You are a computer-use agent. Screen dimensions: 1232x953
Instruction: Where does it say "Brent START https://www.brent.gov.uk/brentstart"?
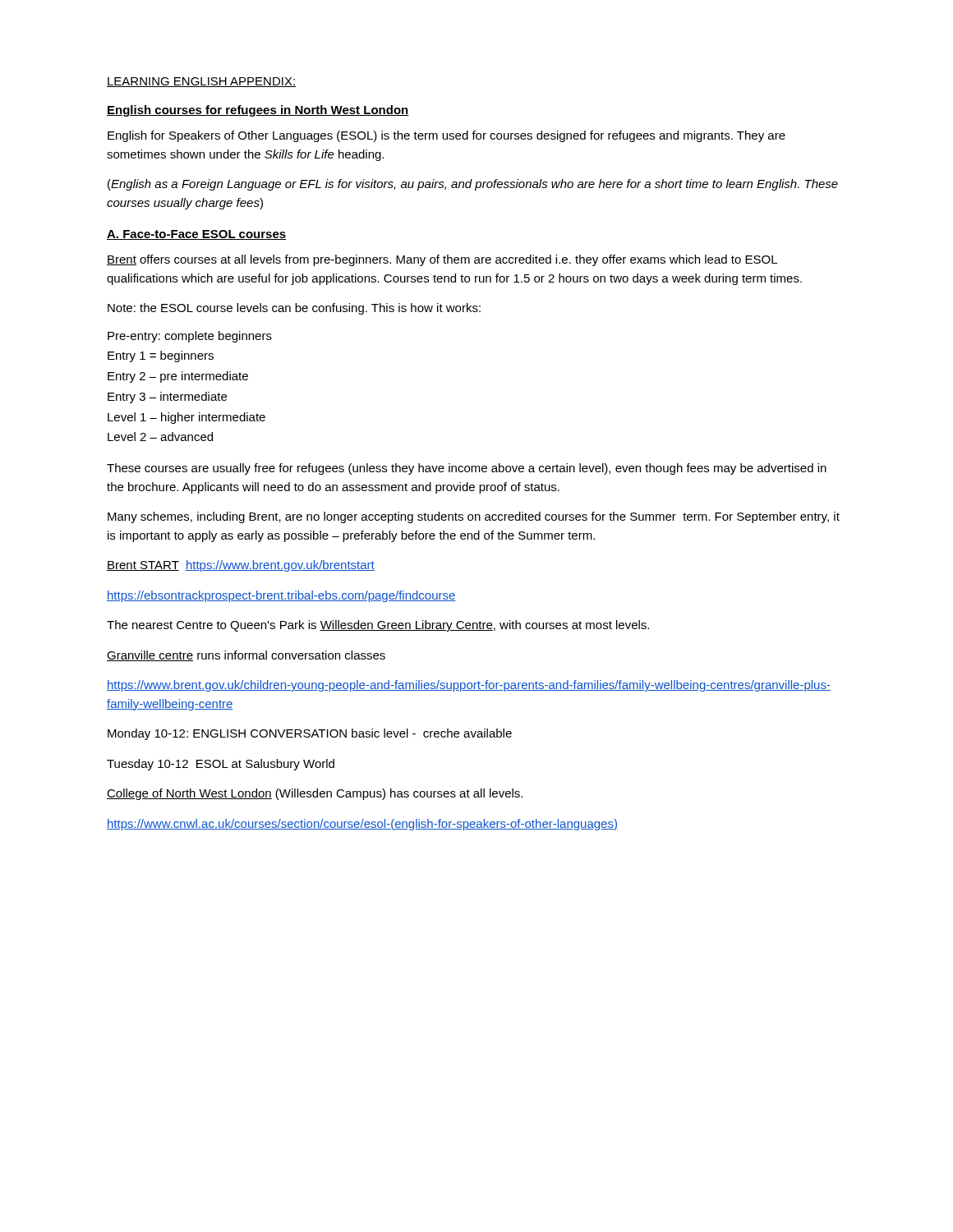pyautogui.click(x=241, y=565)
